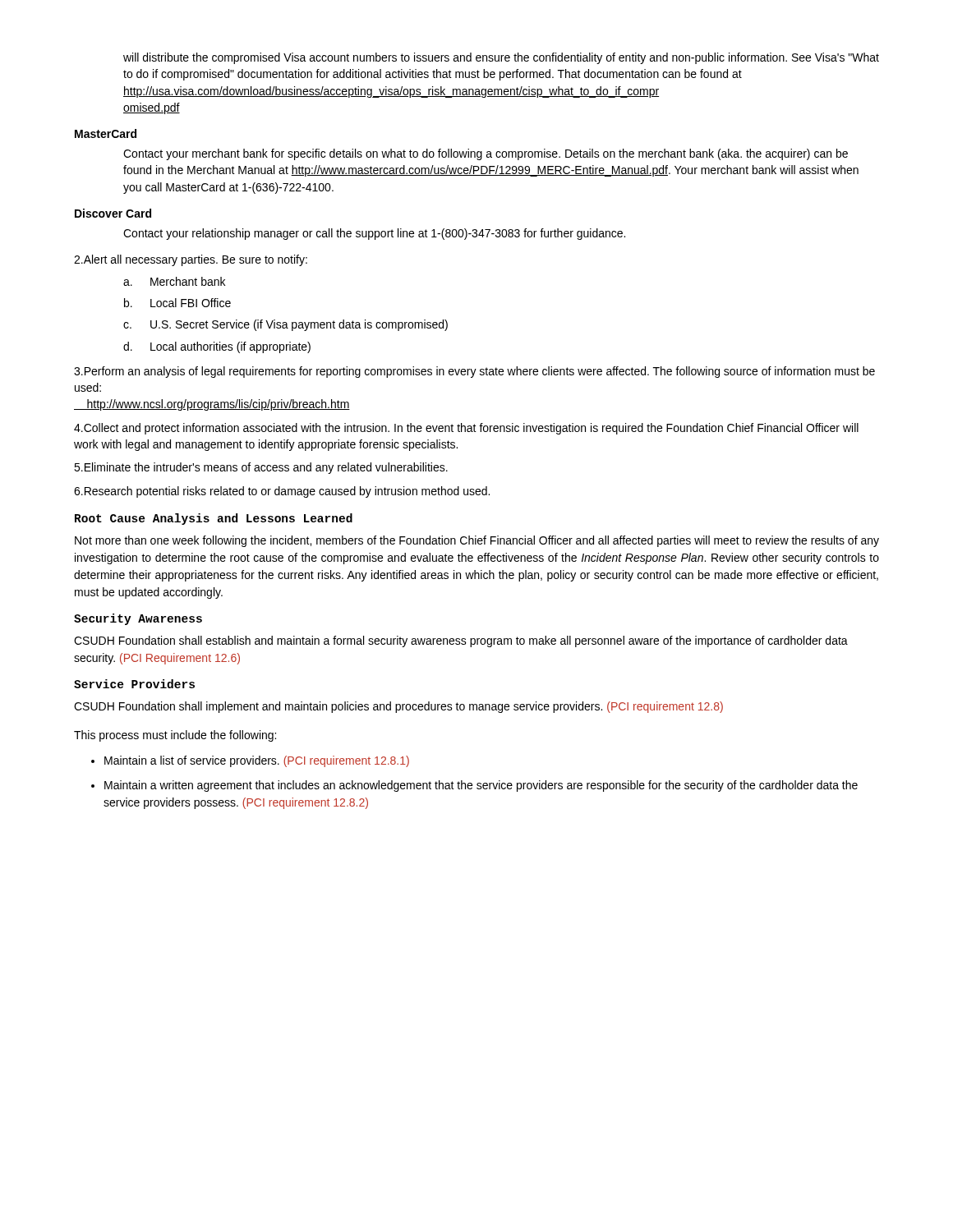The image size is (953, 1232).
Task: Navigate to the text block starting "CSUDH Foundation shall establish"
Action: point(461,649)
